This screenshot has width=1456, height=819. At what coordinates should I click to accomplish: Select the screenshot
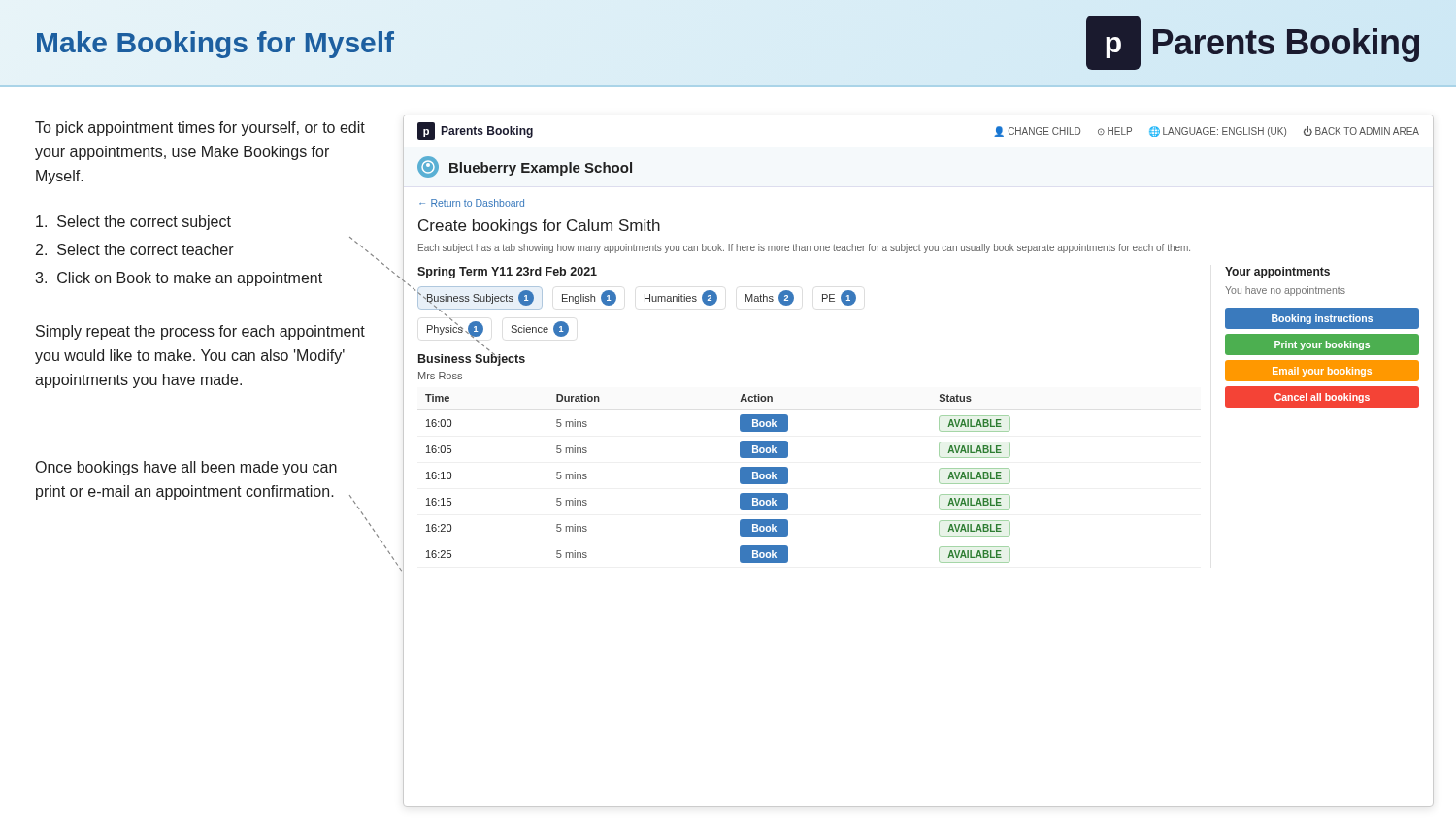pyautogui.click(x=918, y=461)
